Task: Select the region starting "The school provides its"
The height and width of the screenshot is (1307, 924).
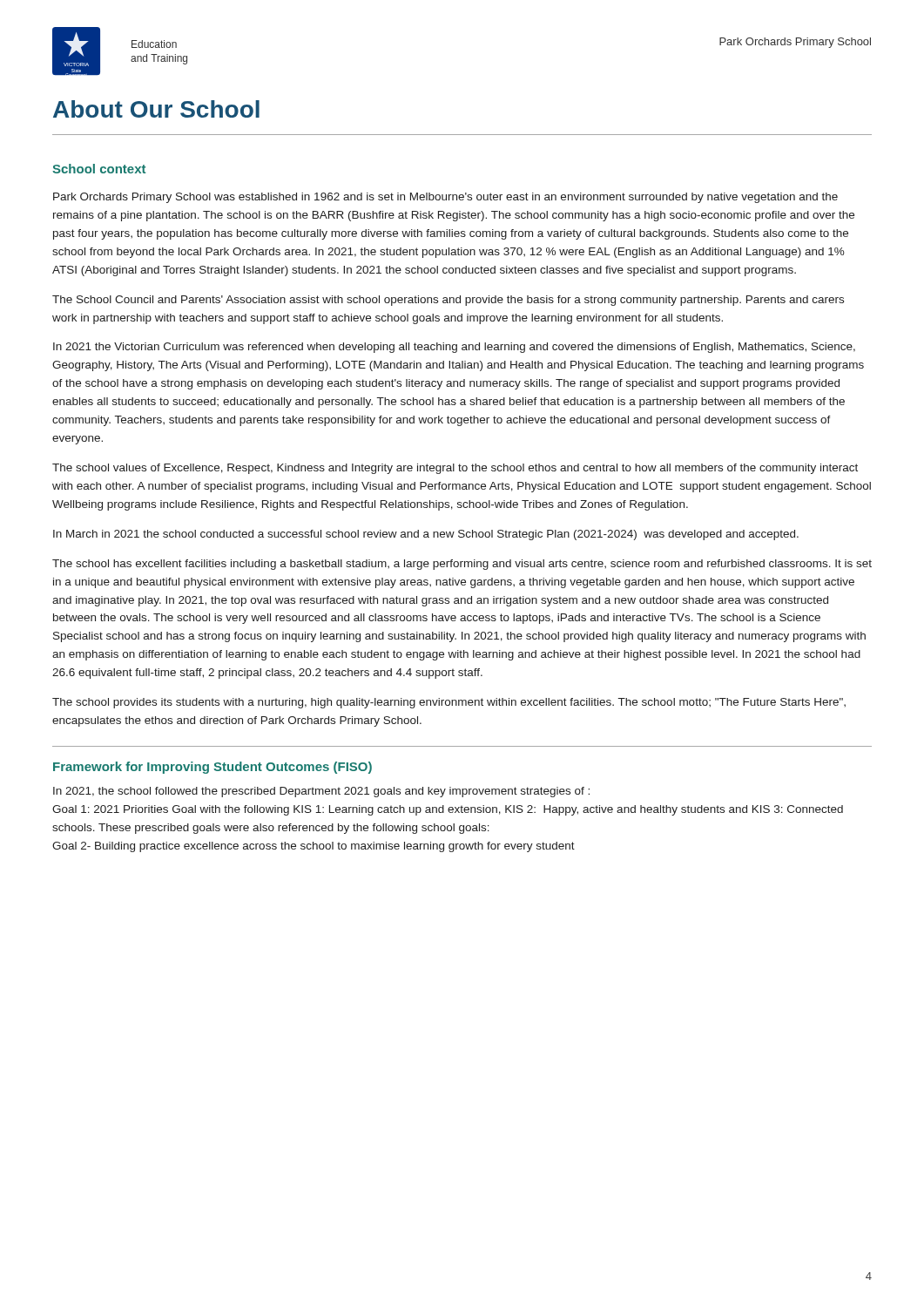Action: coord(449,711)
